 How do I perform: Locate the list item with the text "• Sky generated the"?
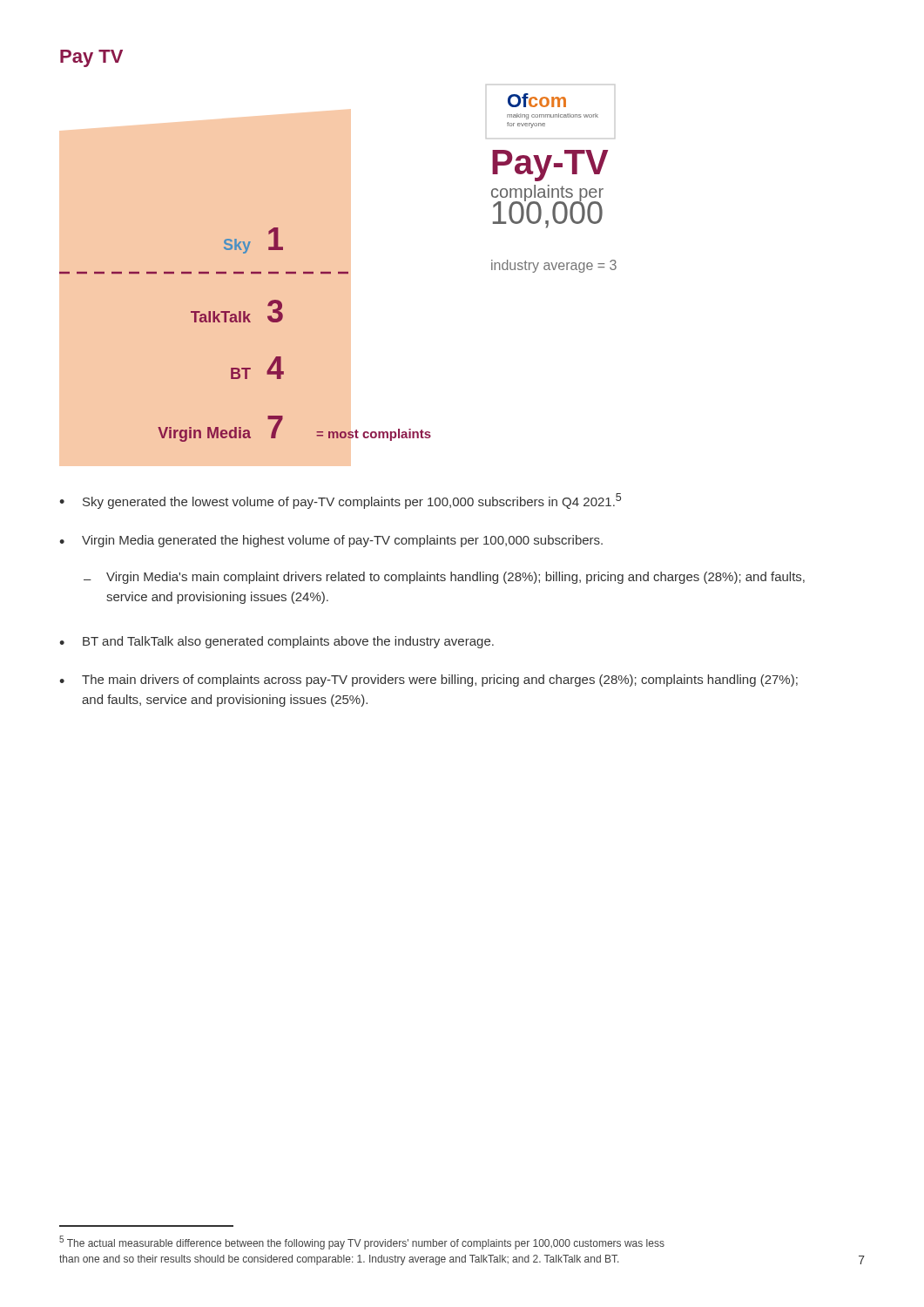click(x=340, y=502)
